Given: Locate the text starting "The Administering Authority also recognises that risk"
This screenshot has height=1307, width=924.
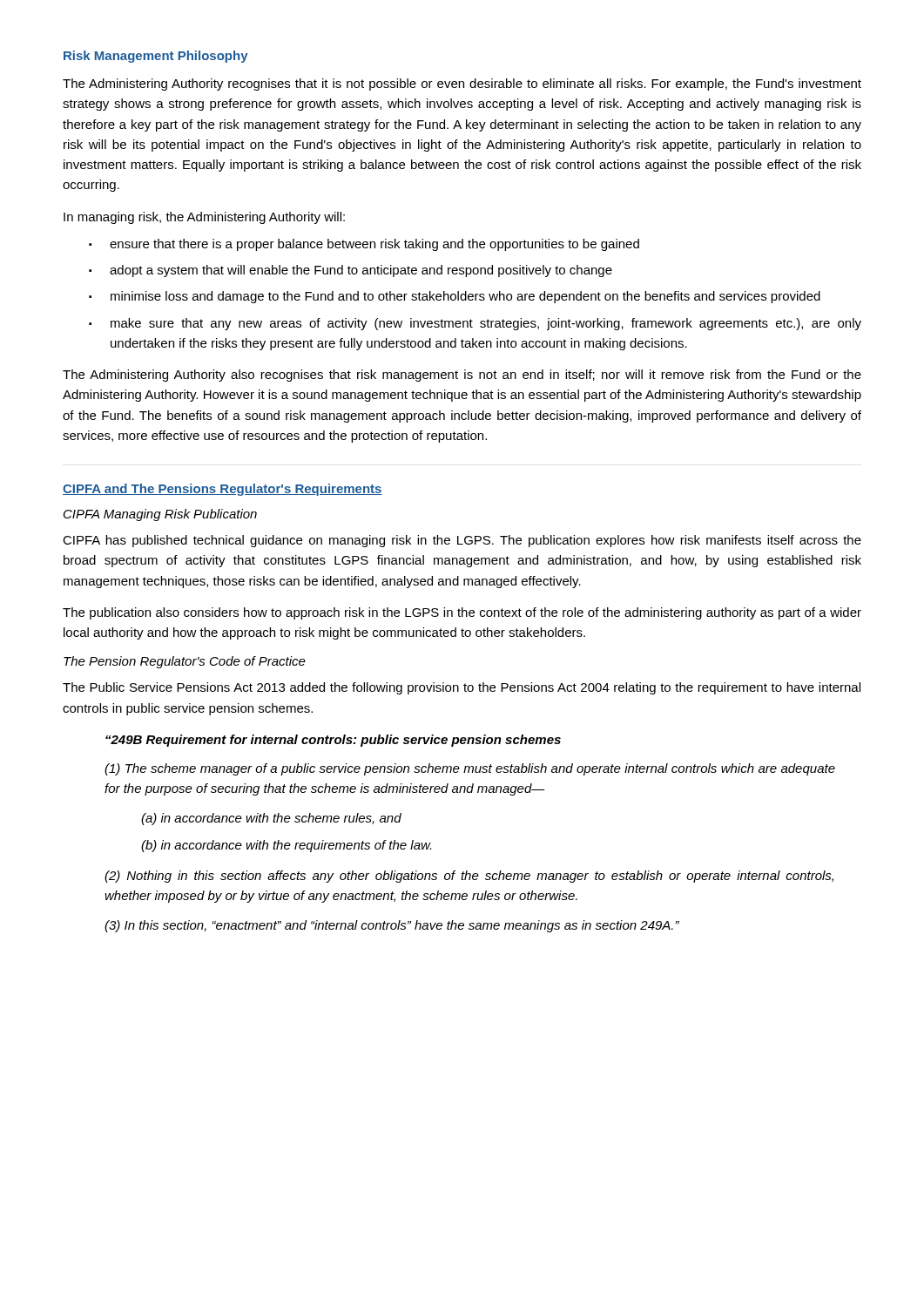Looking at the screenshot, I should click(462, 405).
